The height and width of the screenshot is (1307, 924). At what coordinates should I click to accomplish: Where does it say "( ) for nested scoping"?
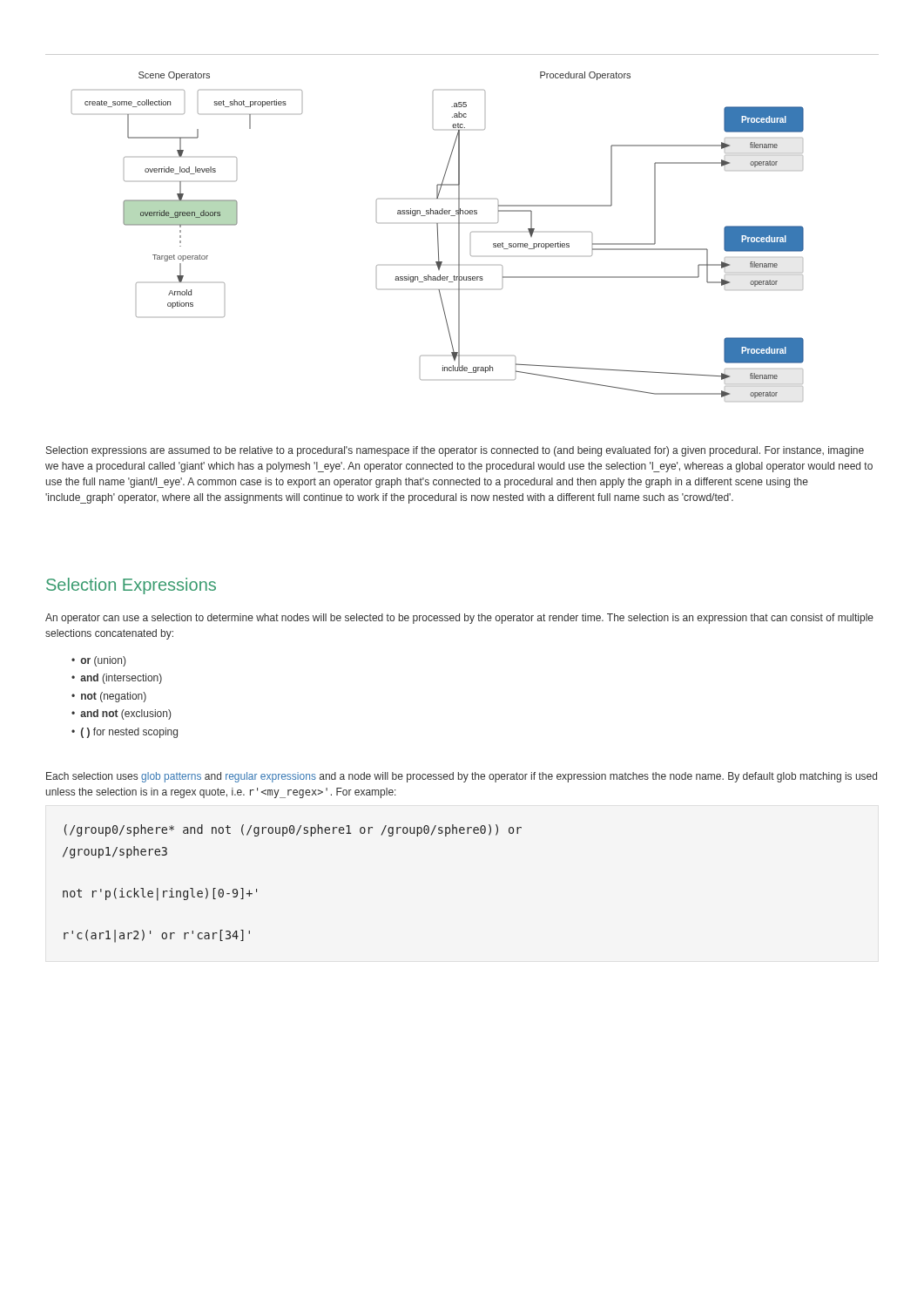pos(129,732)
